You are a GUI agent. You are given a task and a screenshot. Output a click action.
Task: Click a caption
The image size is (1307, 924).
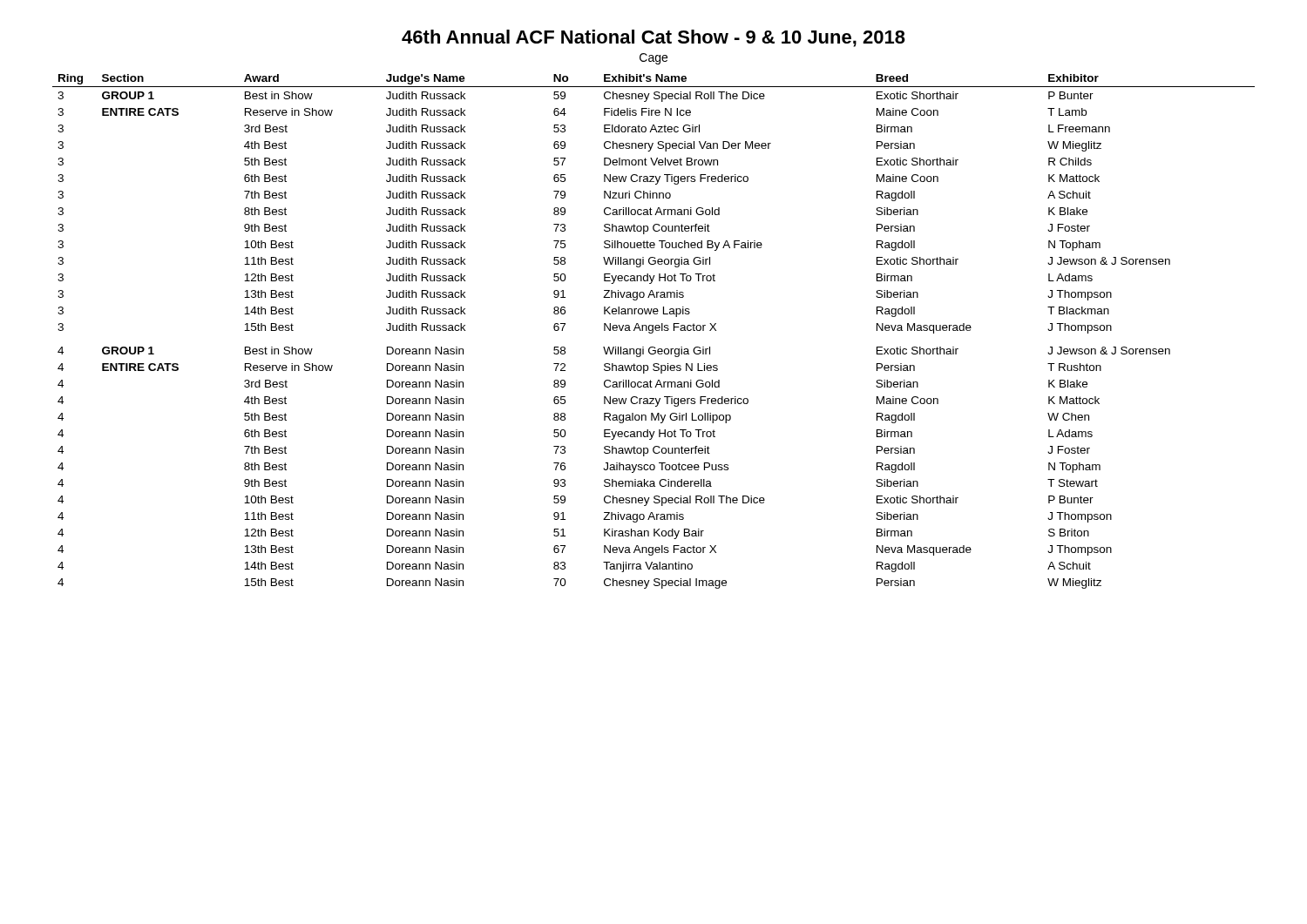point(654,57)
